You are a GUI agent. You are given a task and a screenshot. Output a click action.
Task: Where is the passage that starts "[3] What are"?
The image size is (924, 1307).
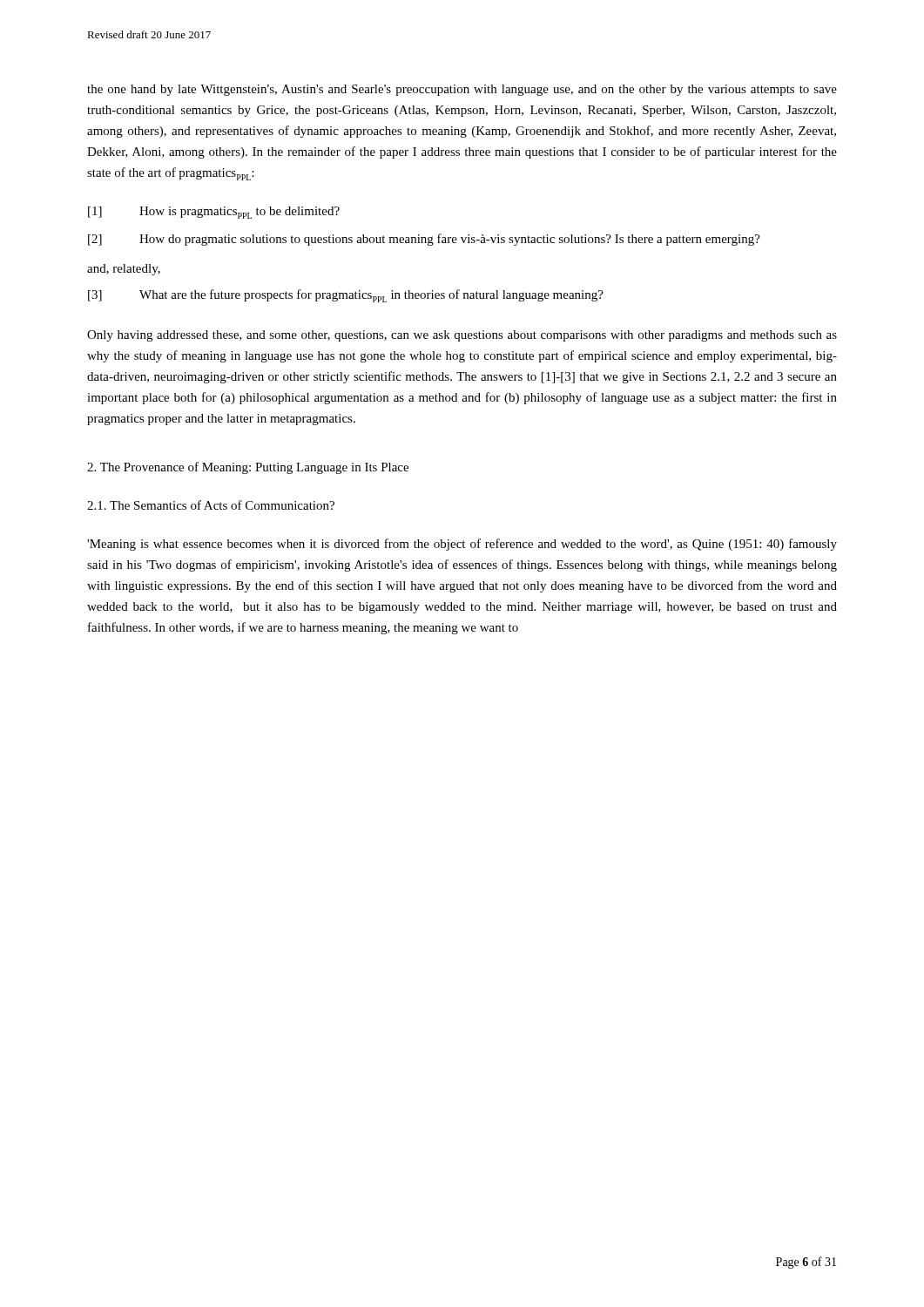click(462, 295)
